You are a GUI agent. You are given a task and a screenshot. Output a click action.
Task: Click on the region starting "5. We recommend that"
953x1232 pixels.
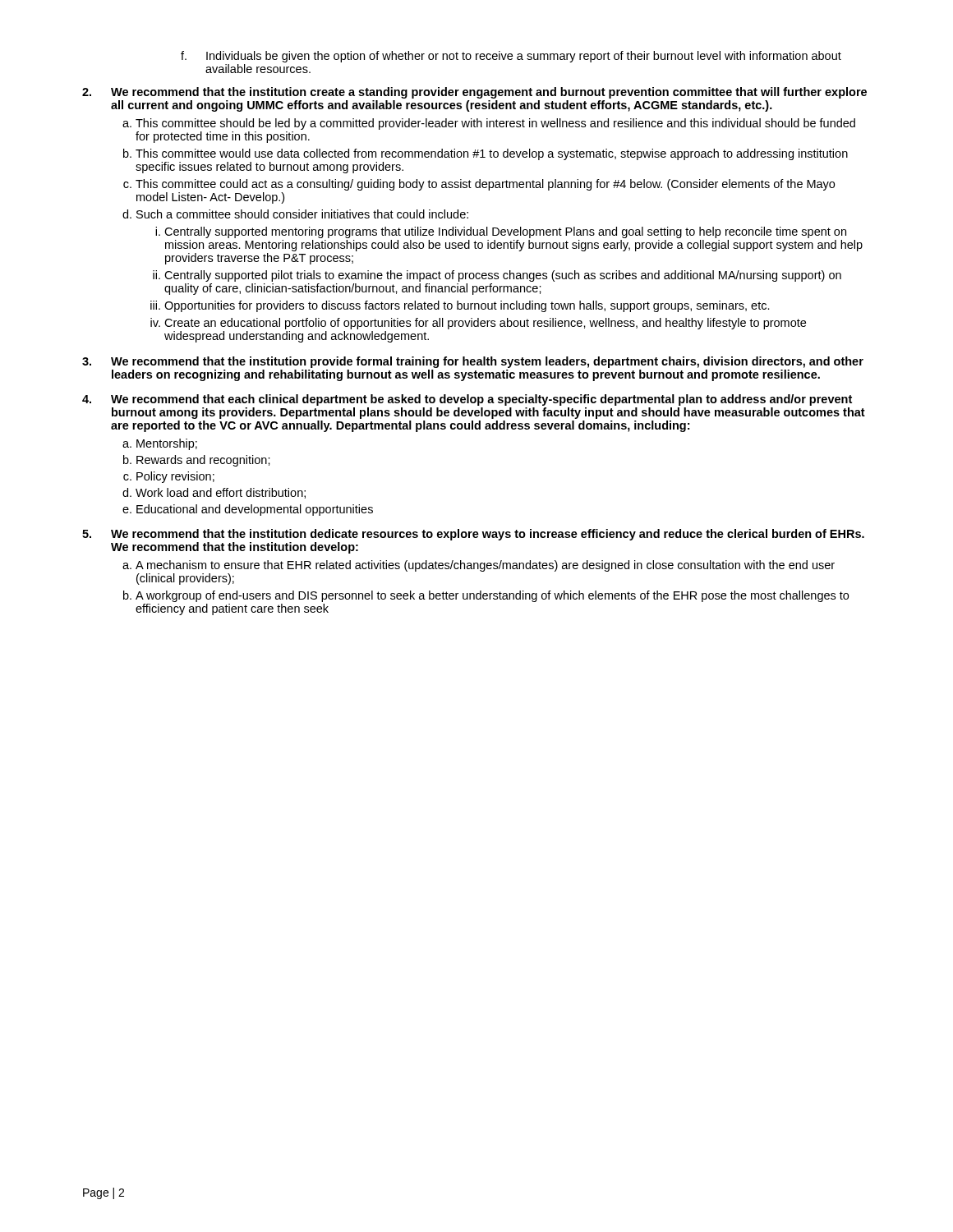[x=476, y=573]
